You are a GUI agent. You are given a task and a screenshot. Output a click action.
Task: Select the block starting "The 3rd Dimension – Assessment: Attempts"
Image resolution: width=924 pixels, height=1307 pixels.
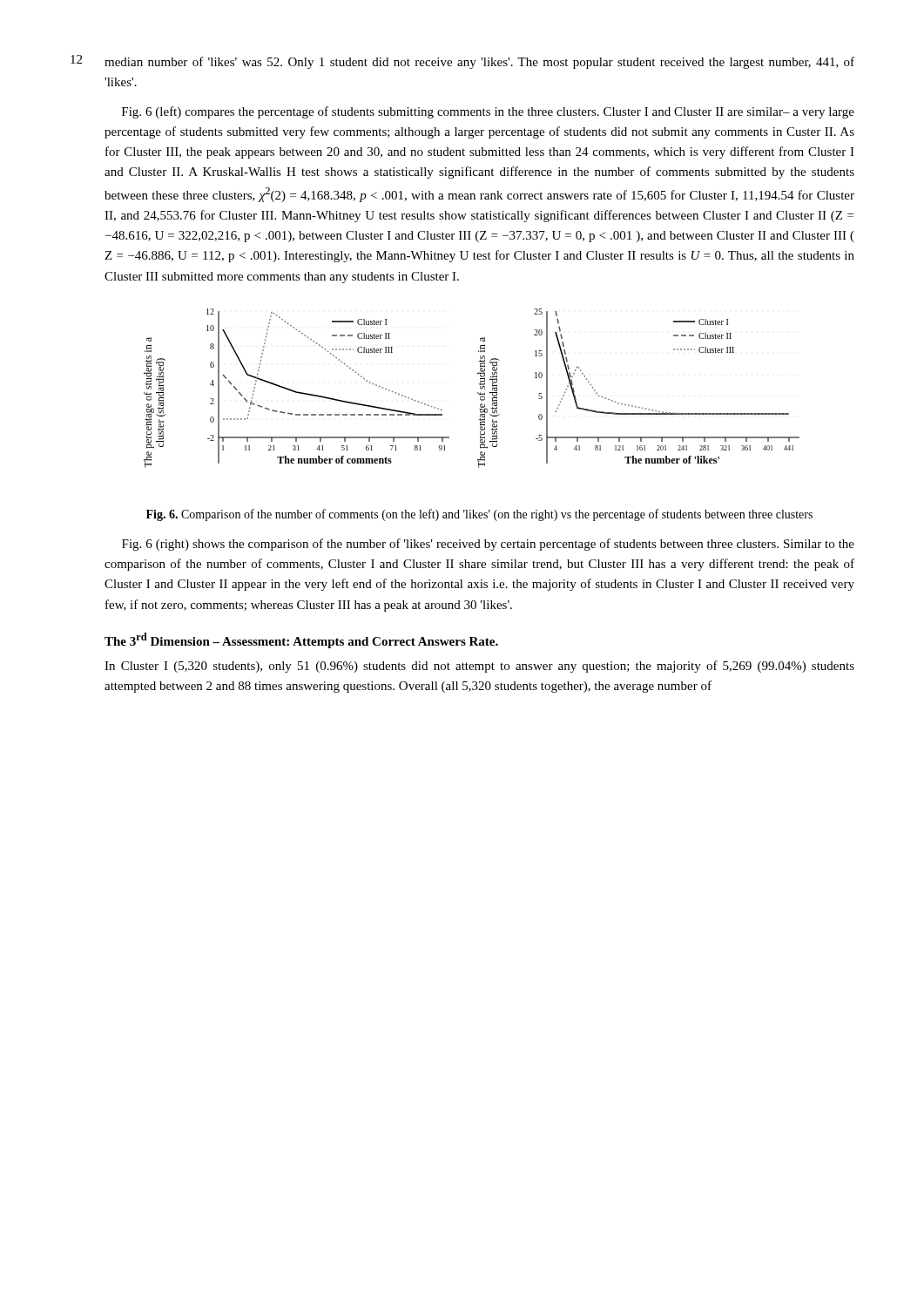[301, 639]
